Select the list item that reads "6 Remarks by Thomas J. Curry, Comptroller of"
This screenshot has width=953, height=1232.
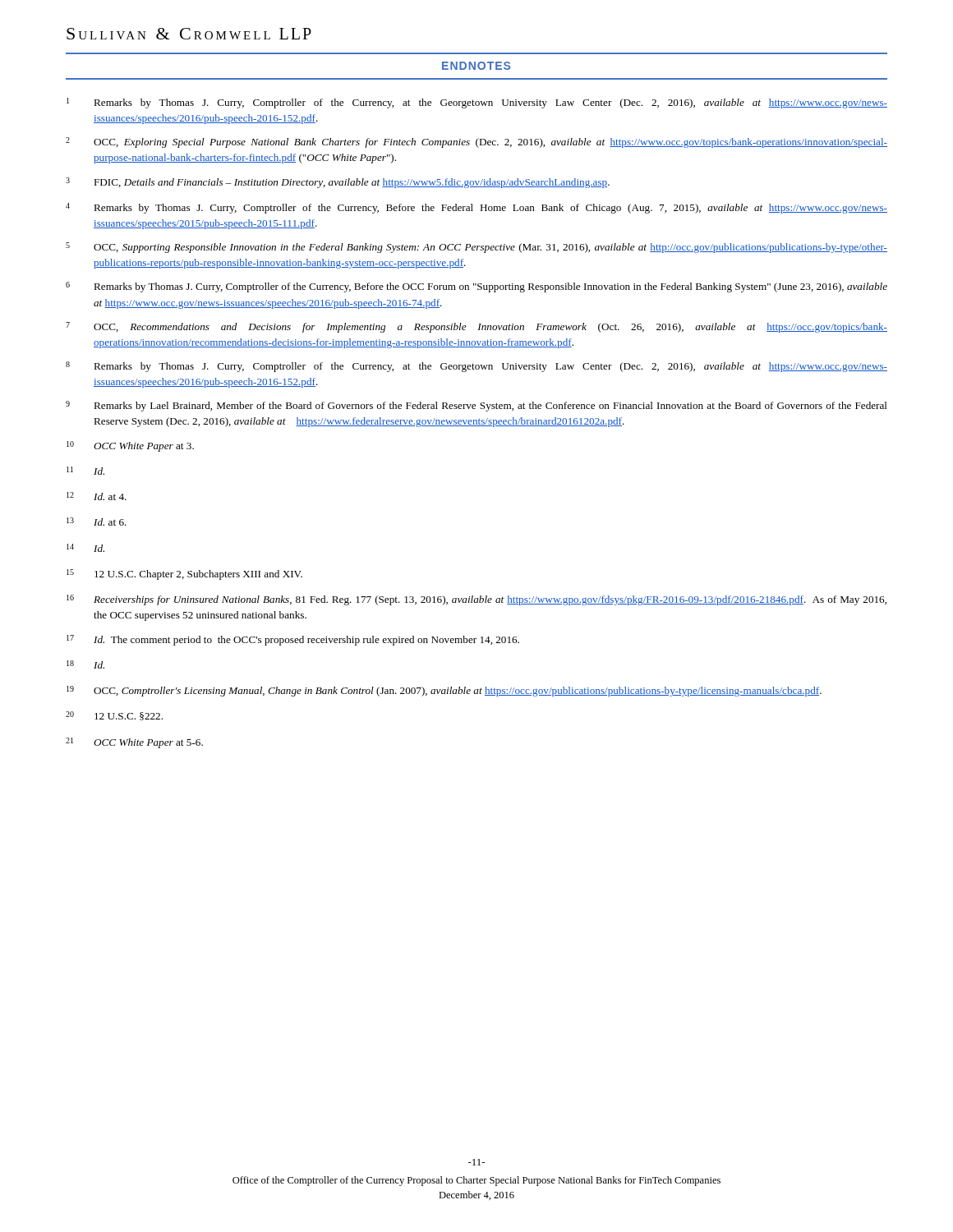tap(476, 295)
